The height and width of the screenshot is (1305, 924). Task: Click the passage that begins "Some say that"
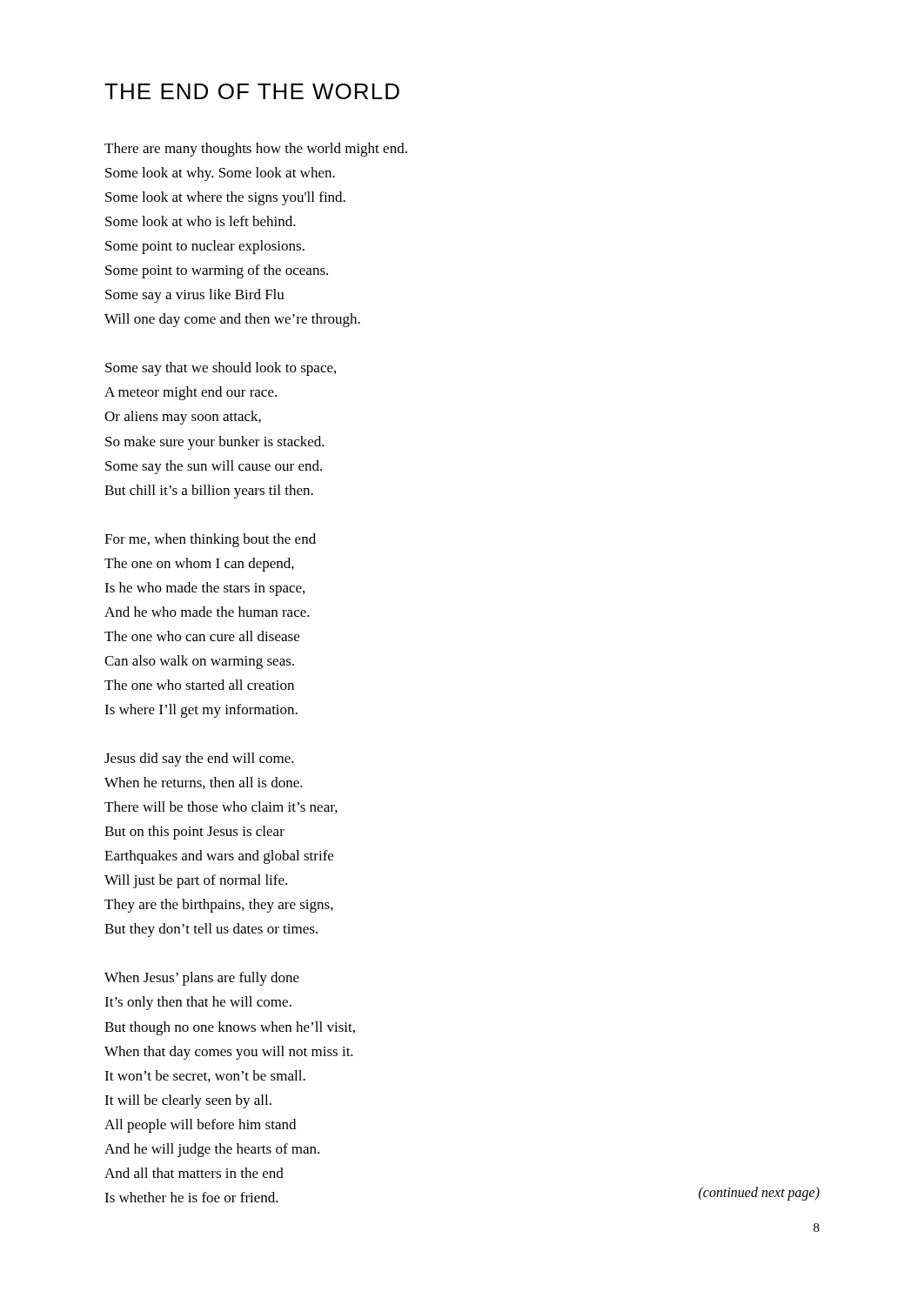click(221, 369)
